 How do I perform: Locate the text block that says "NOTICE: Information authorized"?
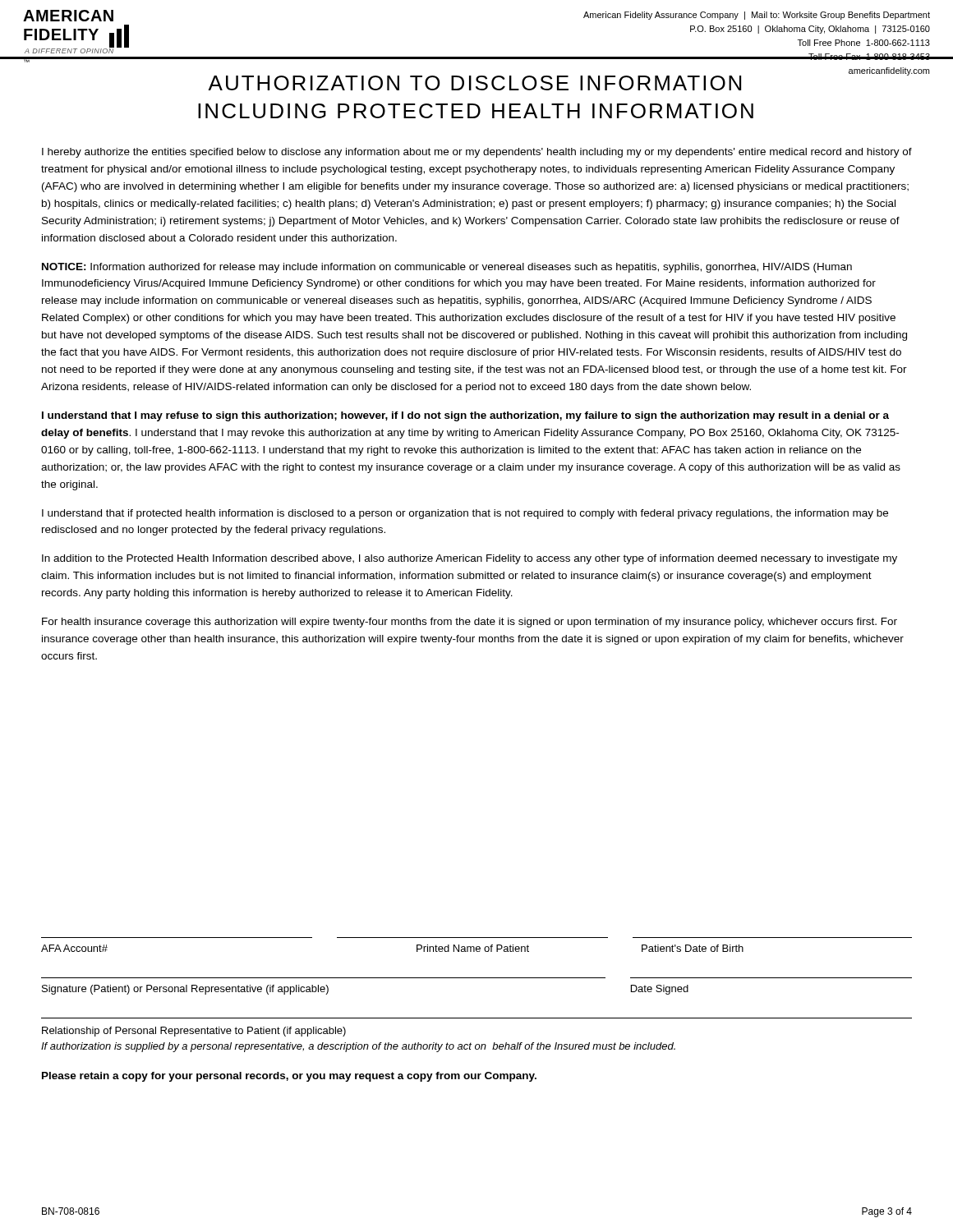point(476,327)
